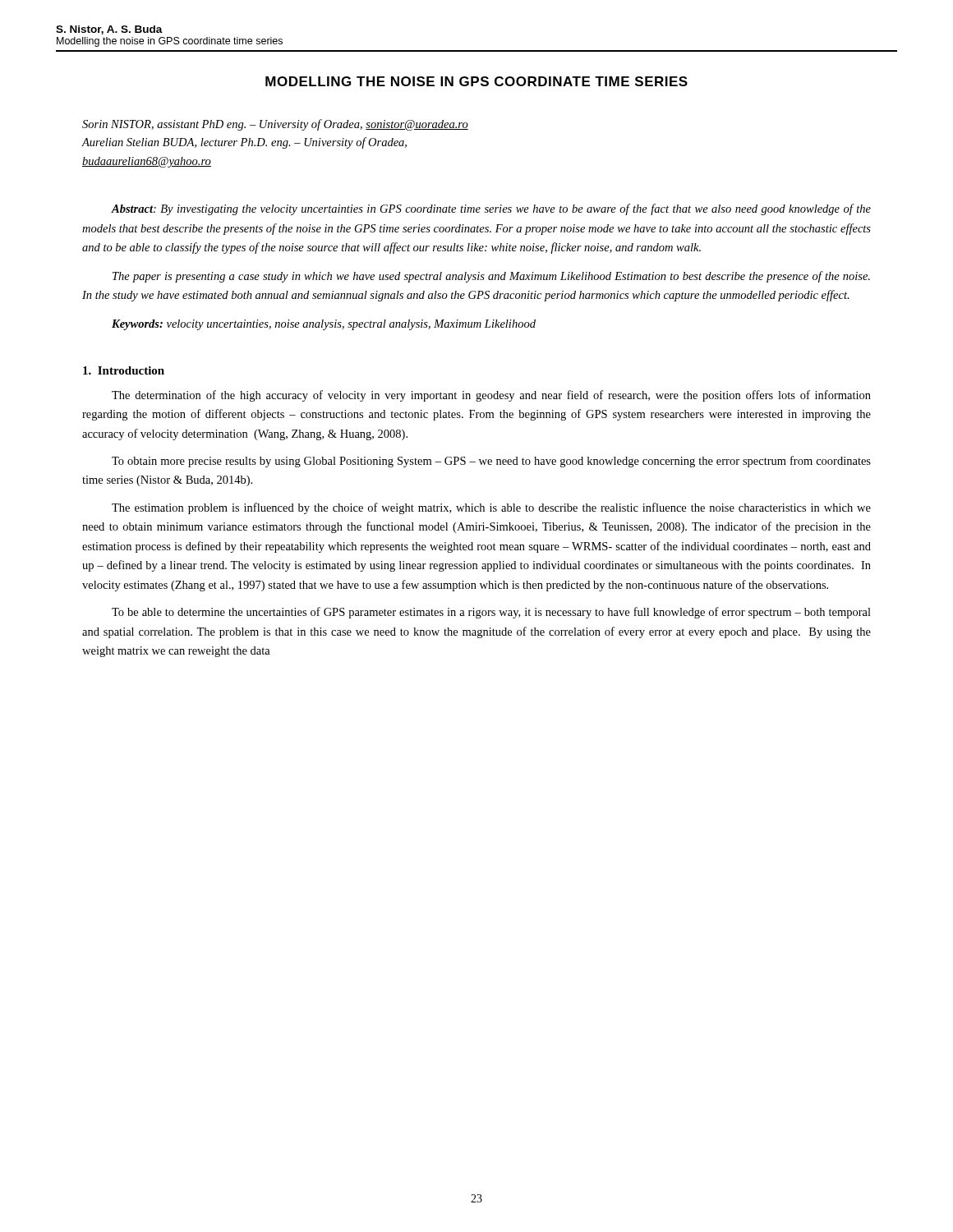Click on the text starting "To be able to determine the uncertainties of"
This screenshot has height=1232, width=953.
[x=476, y=632]
